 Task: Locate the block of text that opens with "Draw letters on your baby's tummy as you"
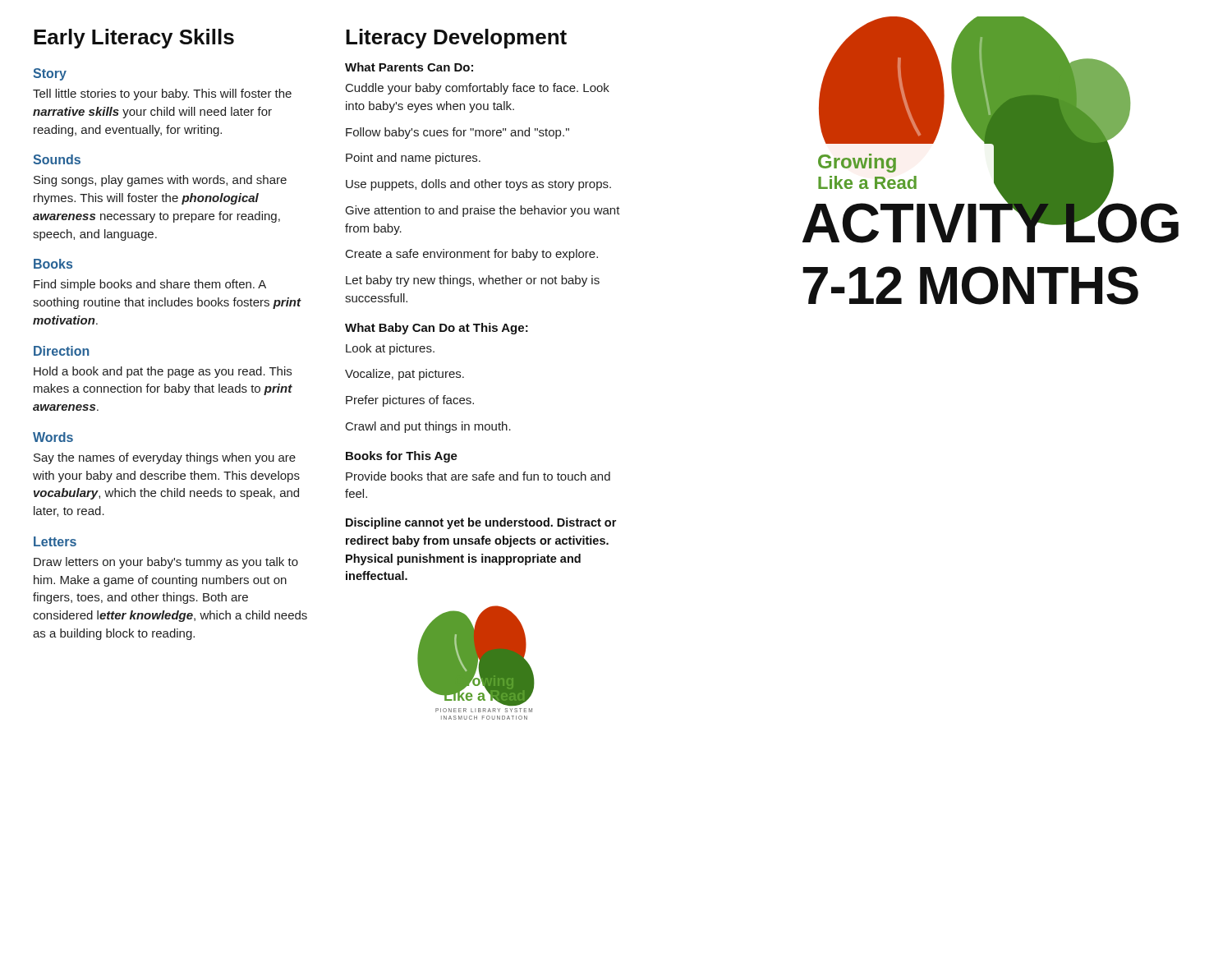tap(170, 597)
